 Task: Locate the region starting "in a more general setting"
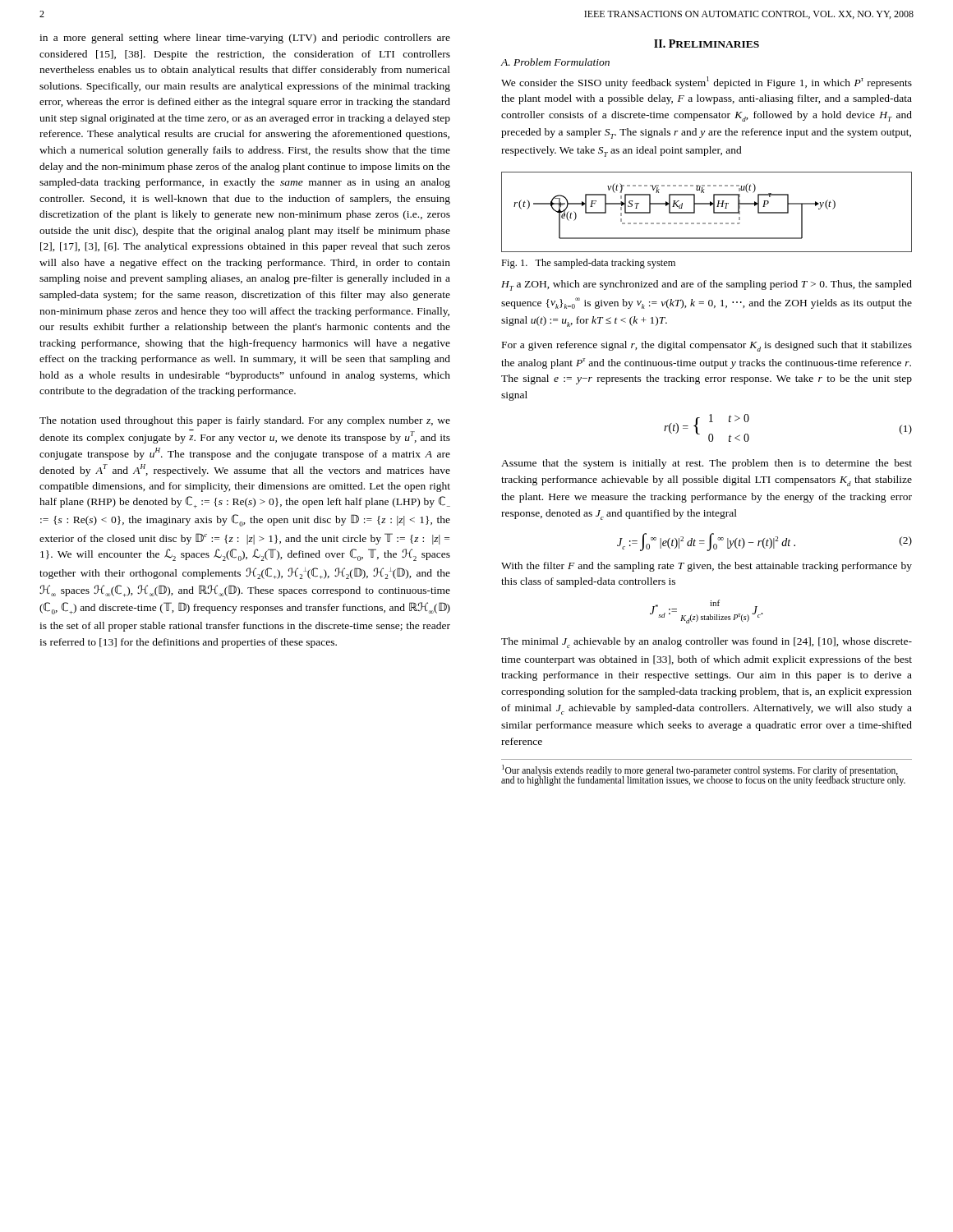(x=245, y=214)
